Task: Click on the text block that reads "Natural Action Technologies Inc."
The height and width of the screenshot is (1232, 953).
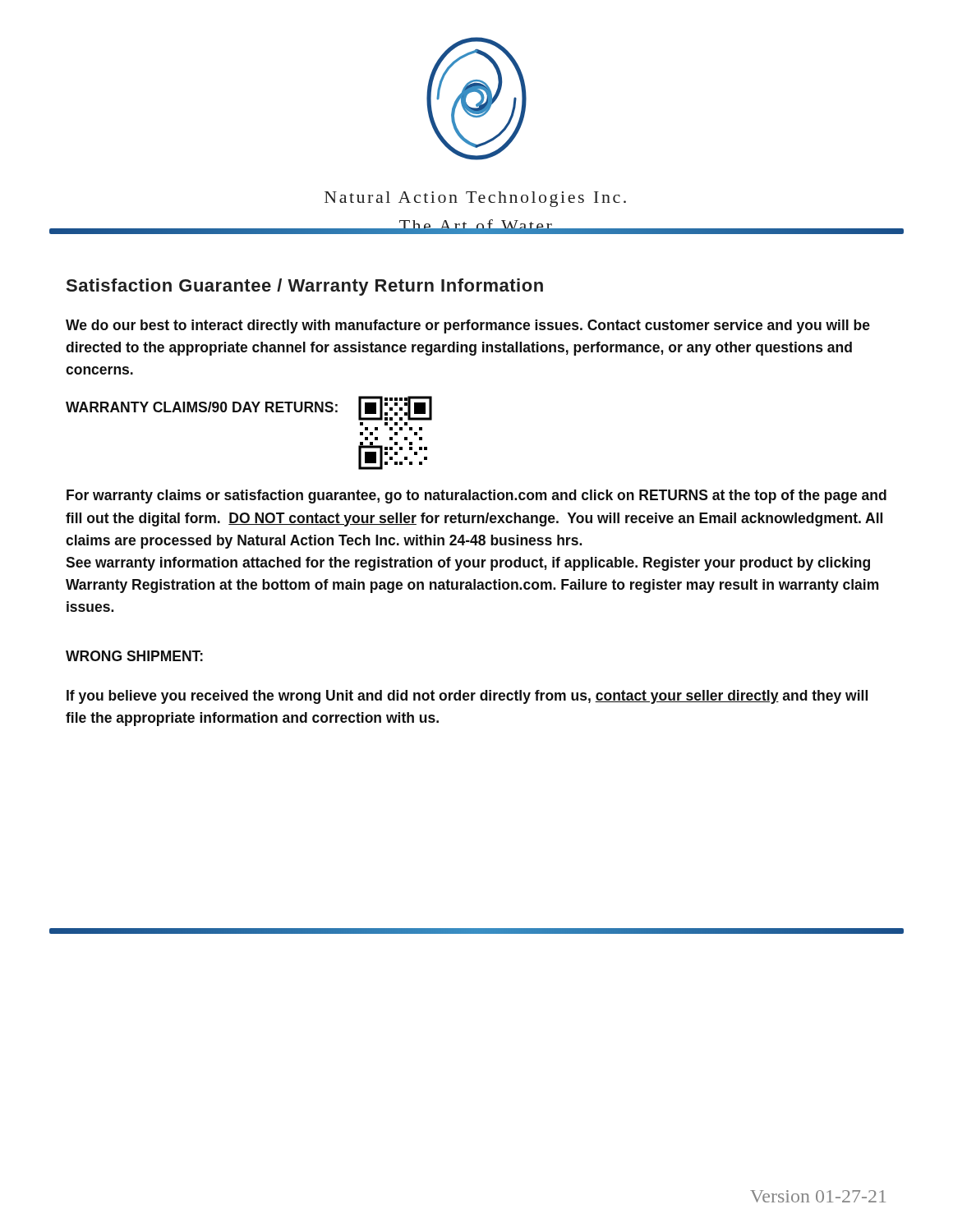Action: click(476, 211)
